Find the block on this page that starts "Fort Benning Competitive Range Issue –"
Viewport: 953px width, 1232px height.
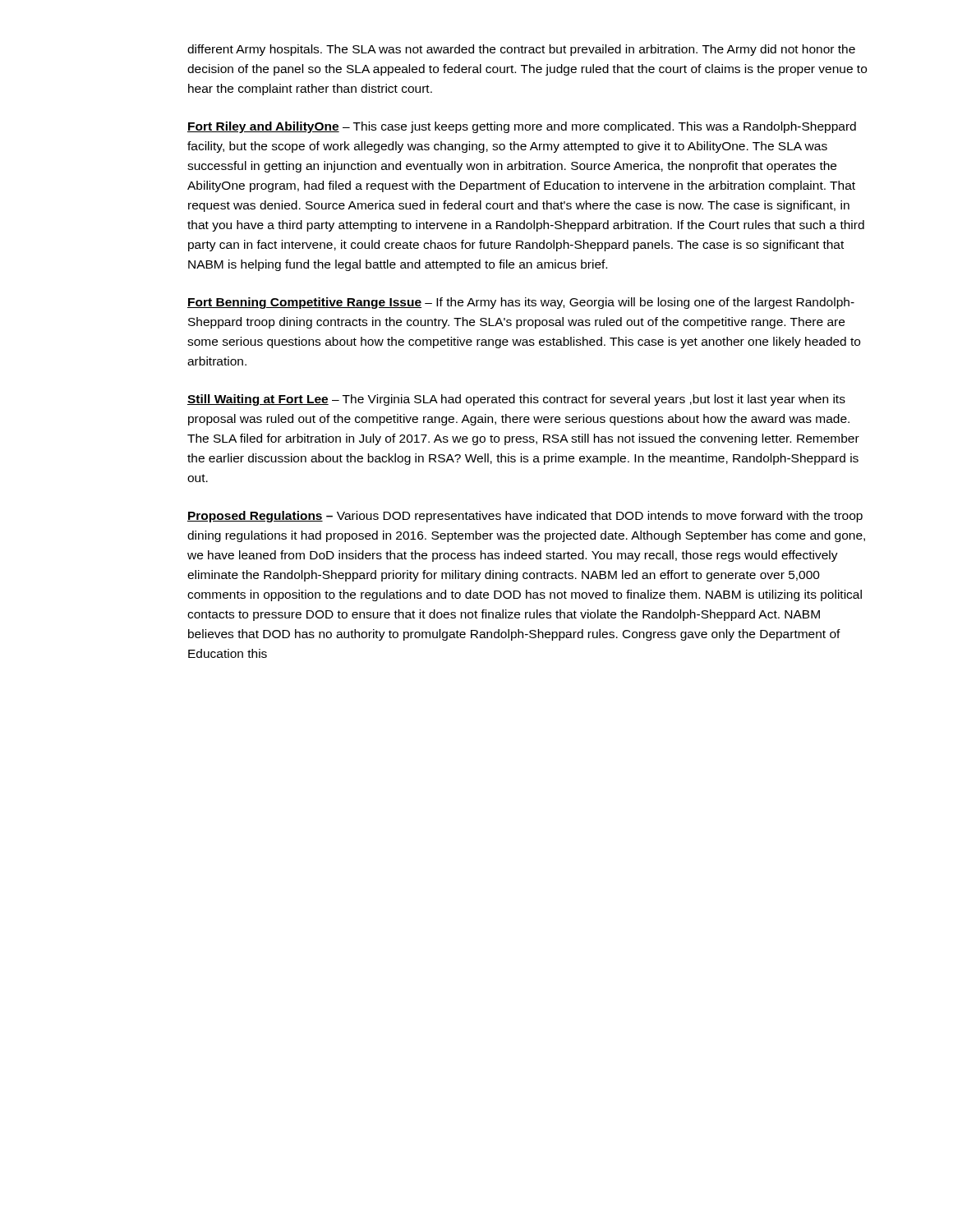[529, 332]
